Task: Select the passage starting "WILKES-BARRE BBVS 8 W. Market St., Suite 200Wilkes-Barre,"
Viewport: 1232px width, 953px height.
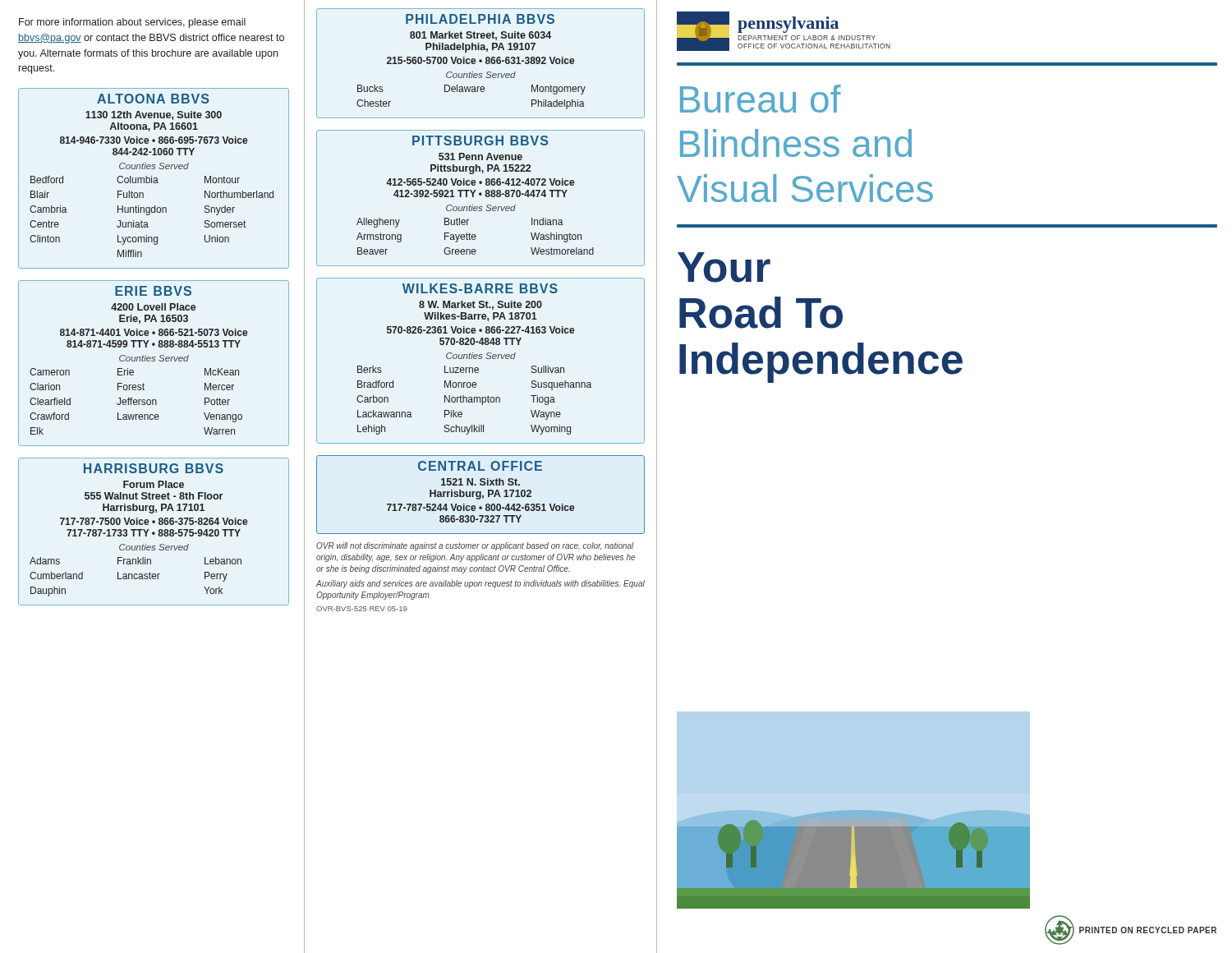Action: [x=480, y=359]
